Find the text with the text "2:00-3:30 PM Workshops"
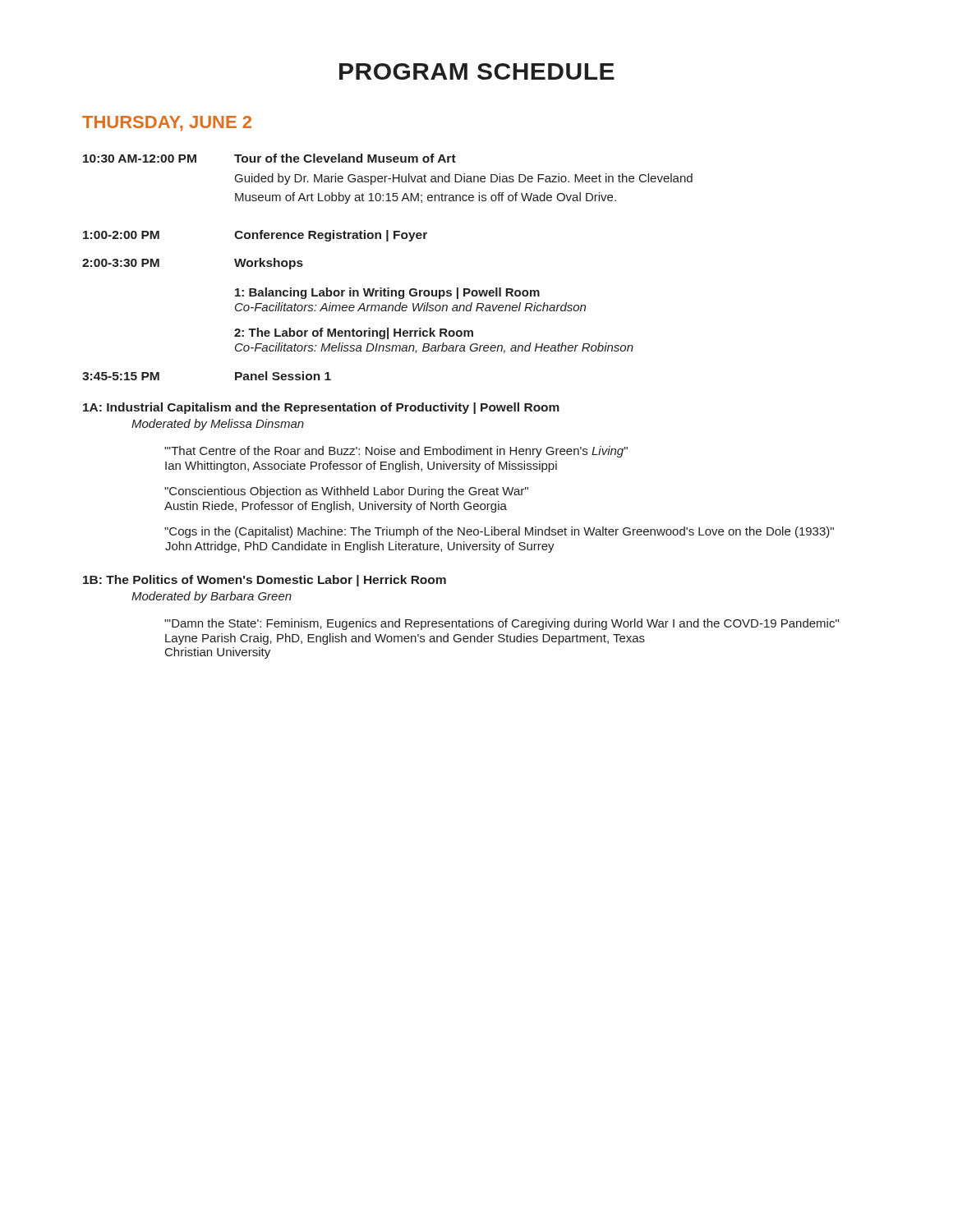This screenshot has height=1232, width=953. tap(121, 262)
